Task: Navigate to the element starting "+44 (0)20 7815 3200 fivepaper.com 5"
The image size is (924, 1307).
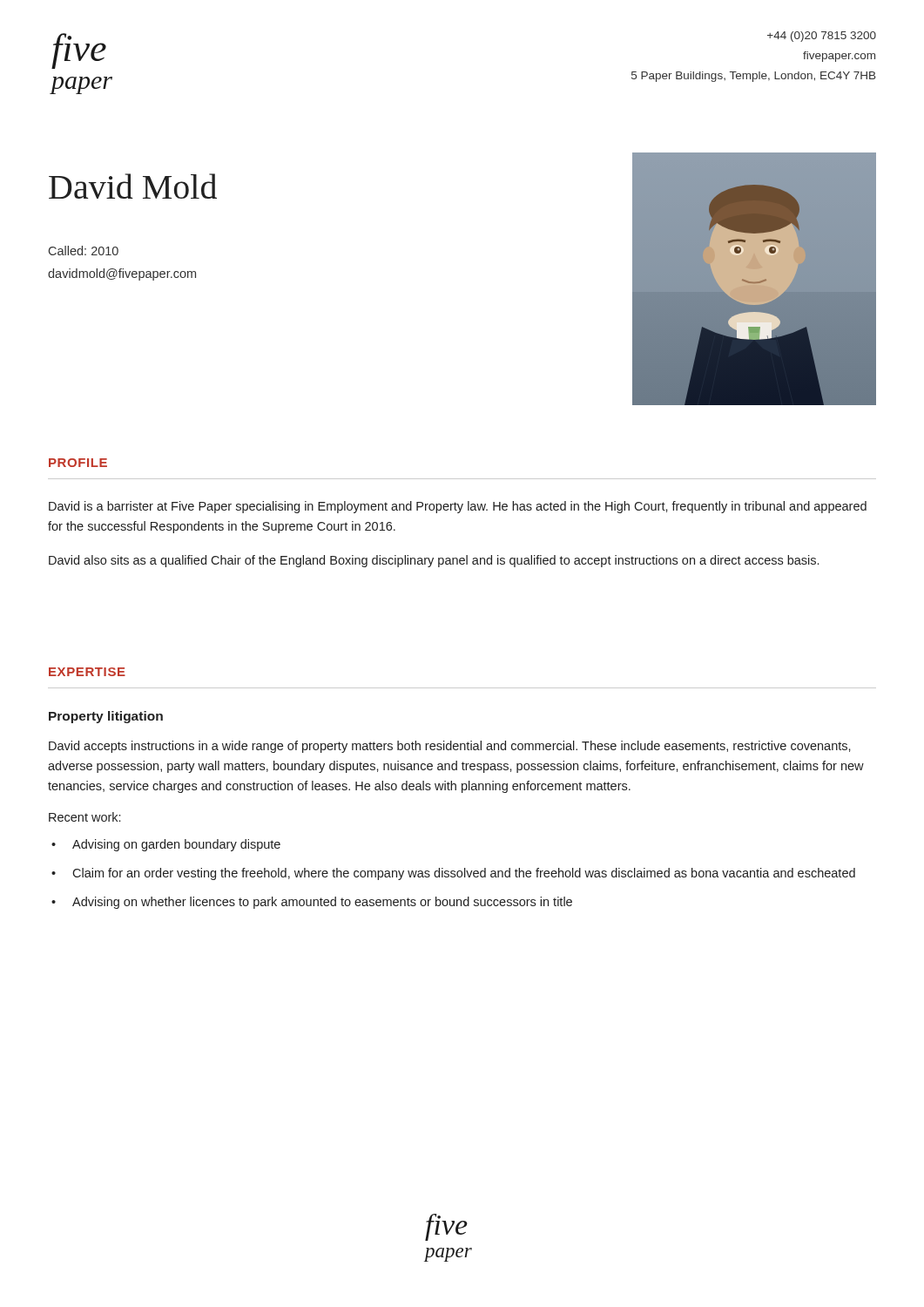Action: pos(822,37)
